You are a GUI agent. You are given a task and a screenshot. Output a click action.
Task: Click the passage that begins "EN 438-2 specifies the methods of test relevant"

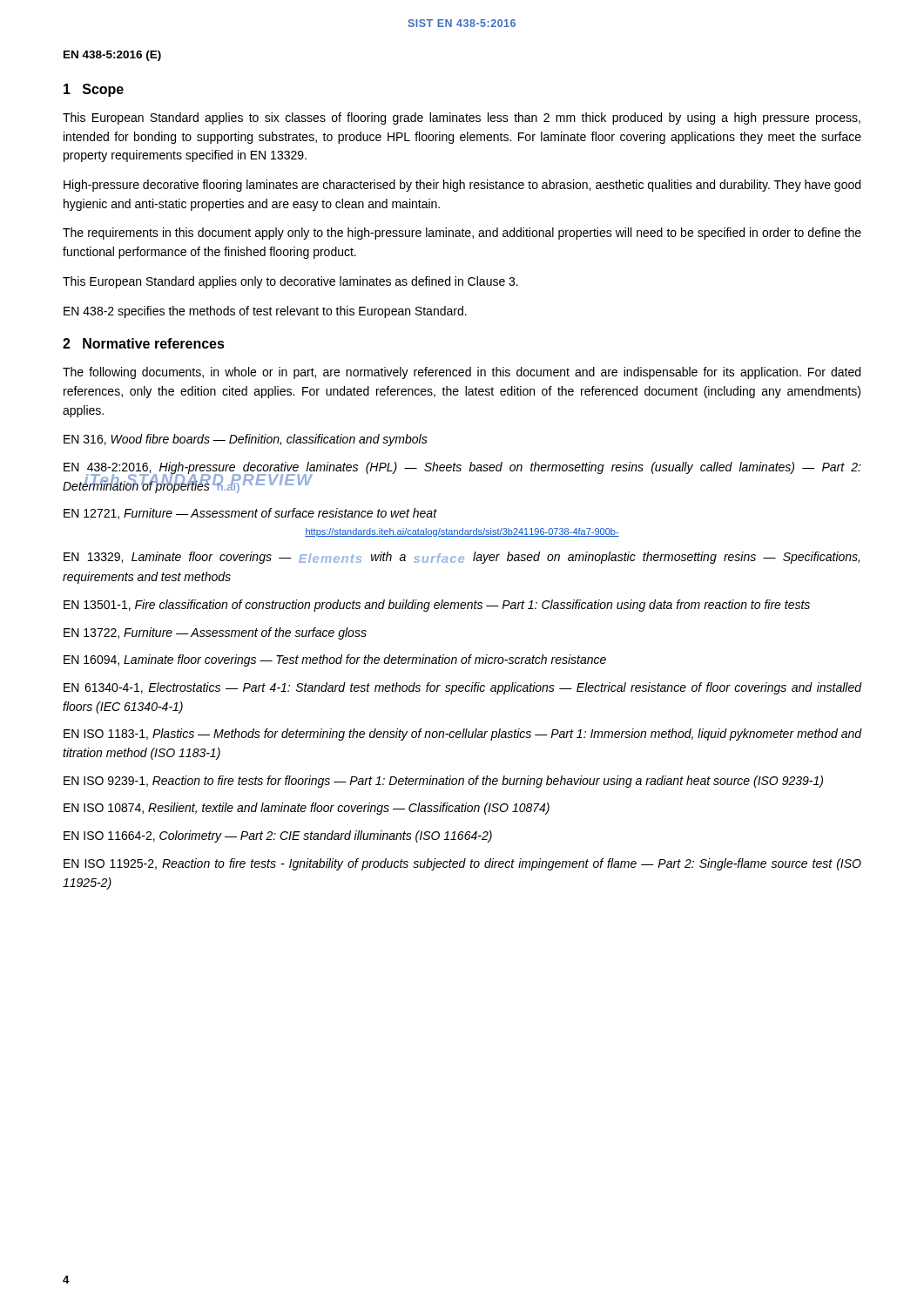click(x=265, y=311)
